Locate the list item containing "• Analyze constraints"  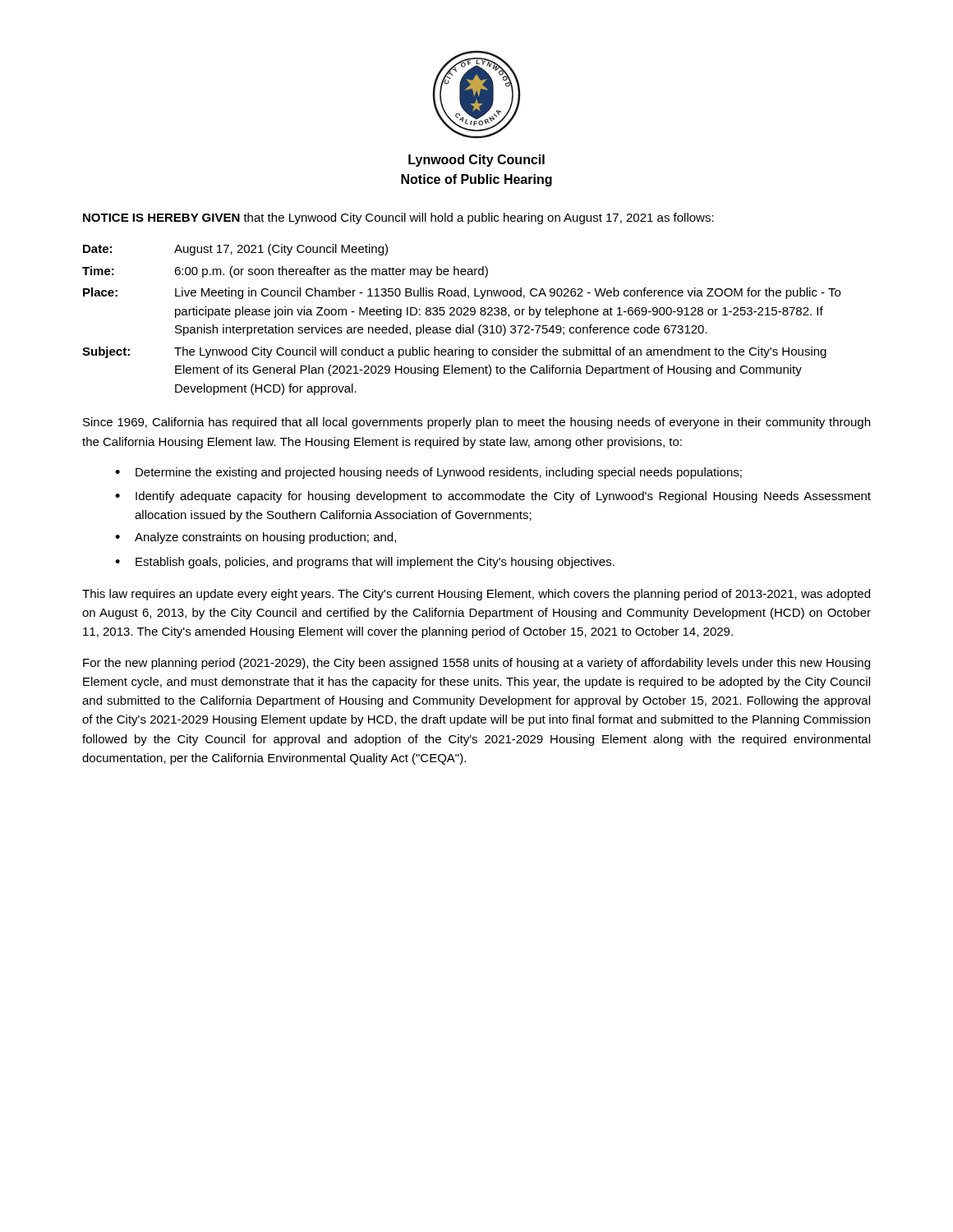(256, 538)
